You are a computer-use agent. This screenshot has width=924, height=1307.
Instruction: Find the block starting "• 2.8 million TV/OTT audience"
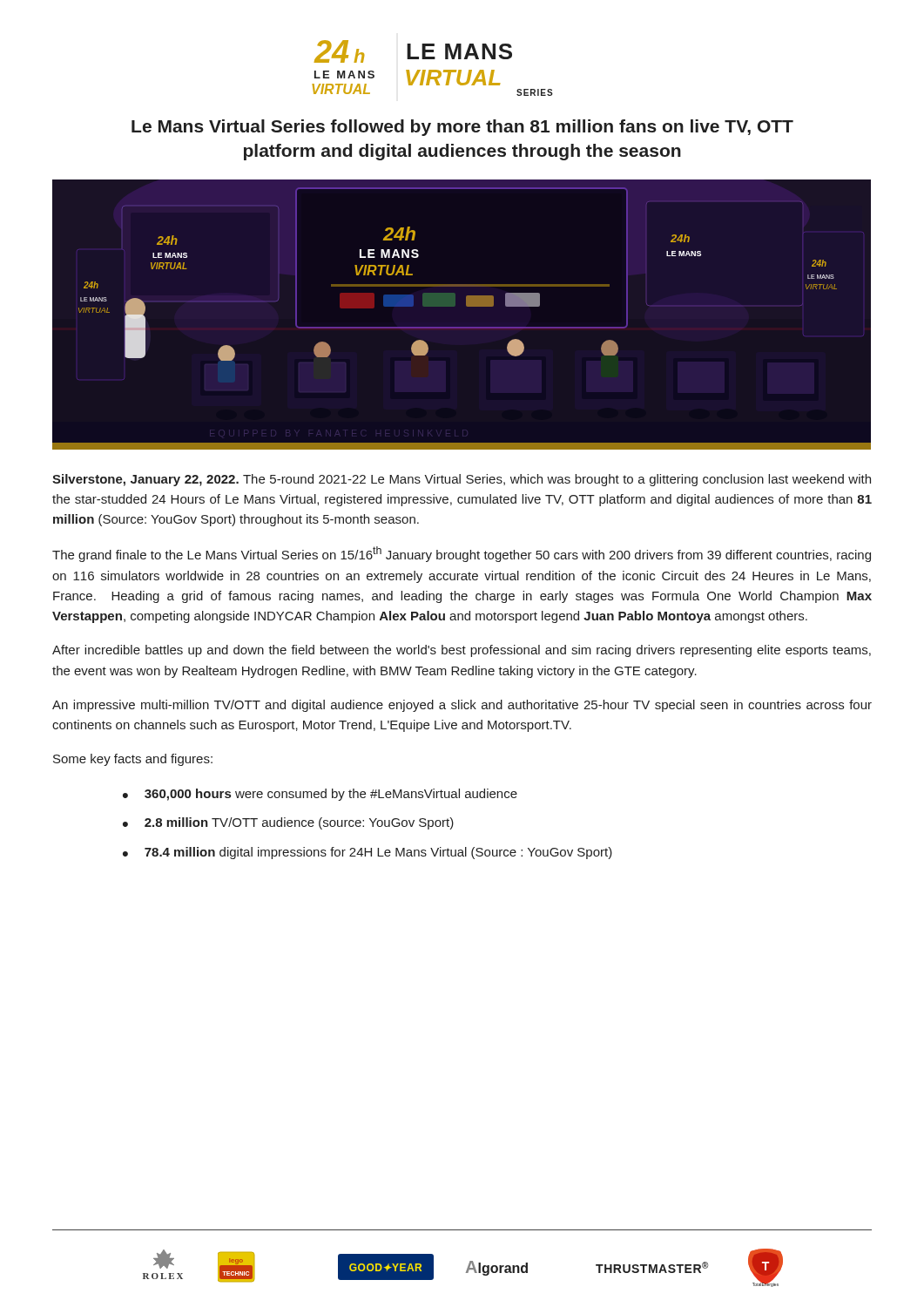[288, 823]
